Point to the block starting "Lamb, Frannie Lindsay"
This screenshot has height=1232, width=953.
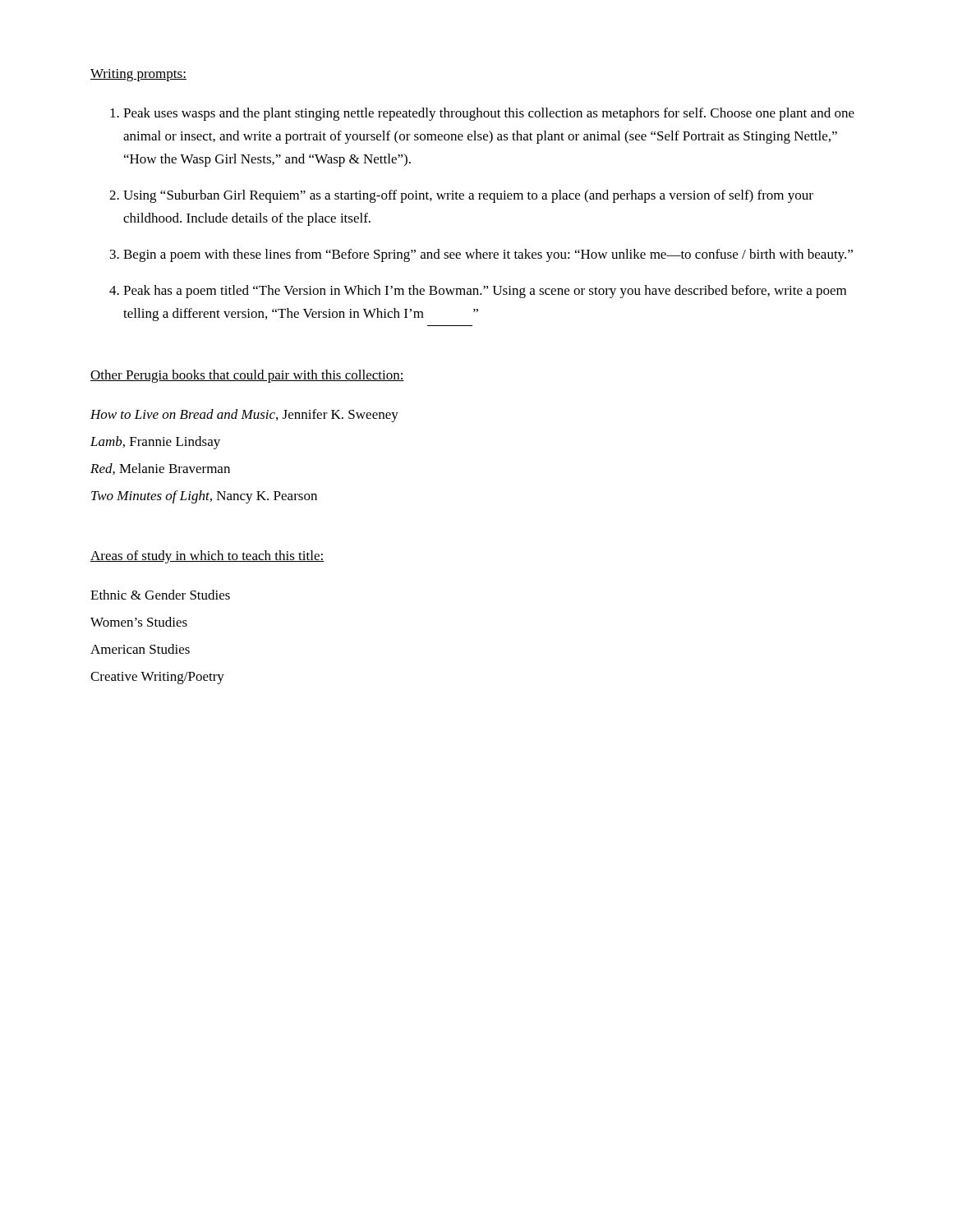tap(155, 442)
